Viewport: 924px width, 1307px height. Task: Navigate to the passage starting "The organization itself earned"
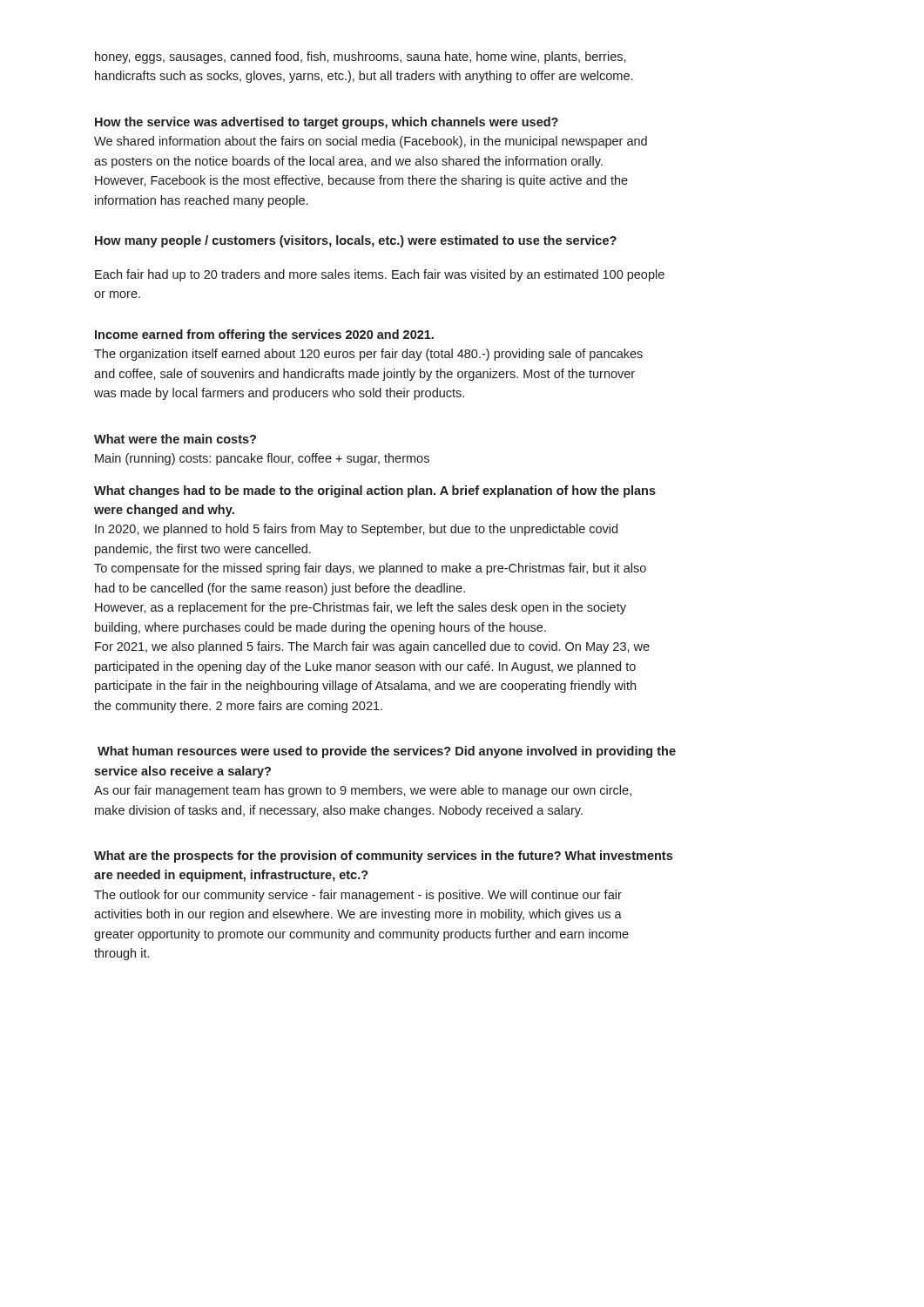pos(369,373)
